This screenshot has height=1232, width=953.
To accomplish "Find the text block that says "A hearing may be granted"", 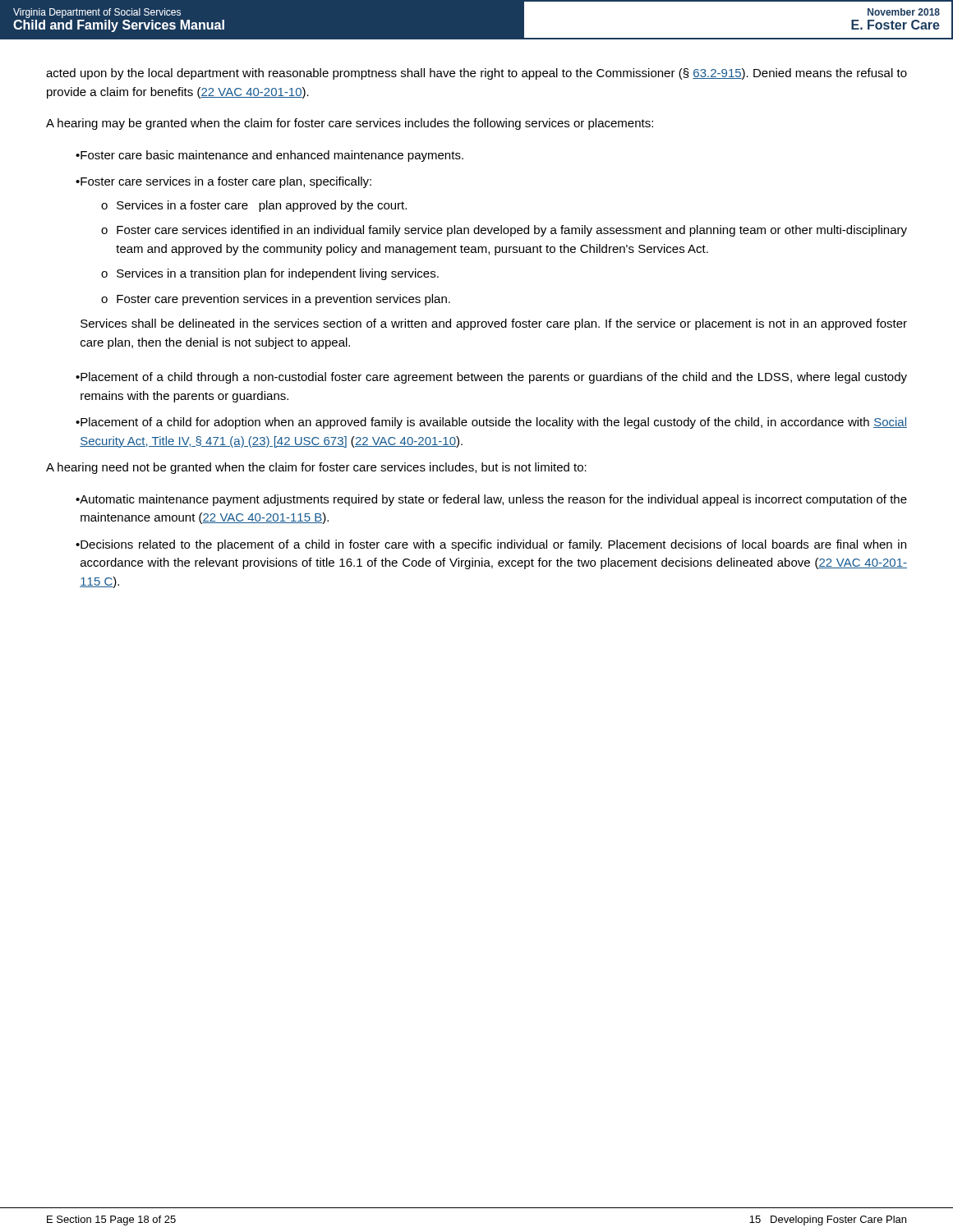I will [x=350, y=123].
